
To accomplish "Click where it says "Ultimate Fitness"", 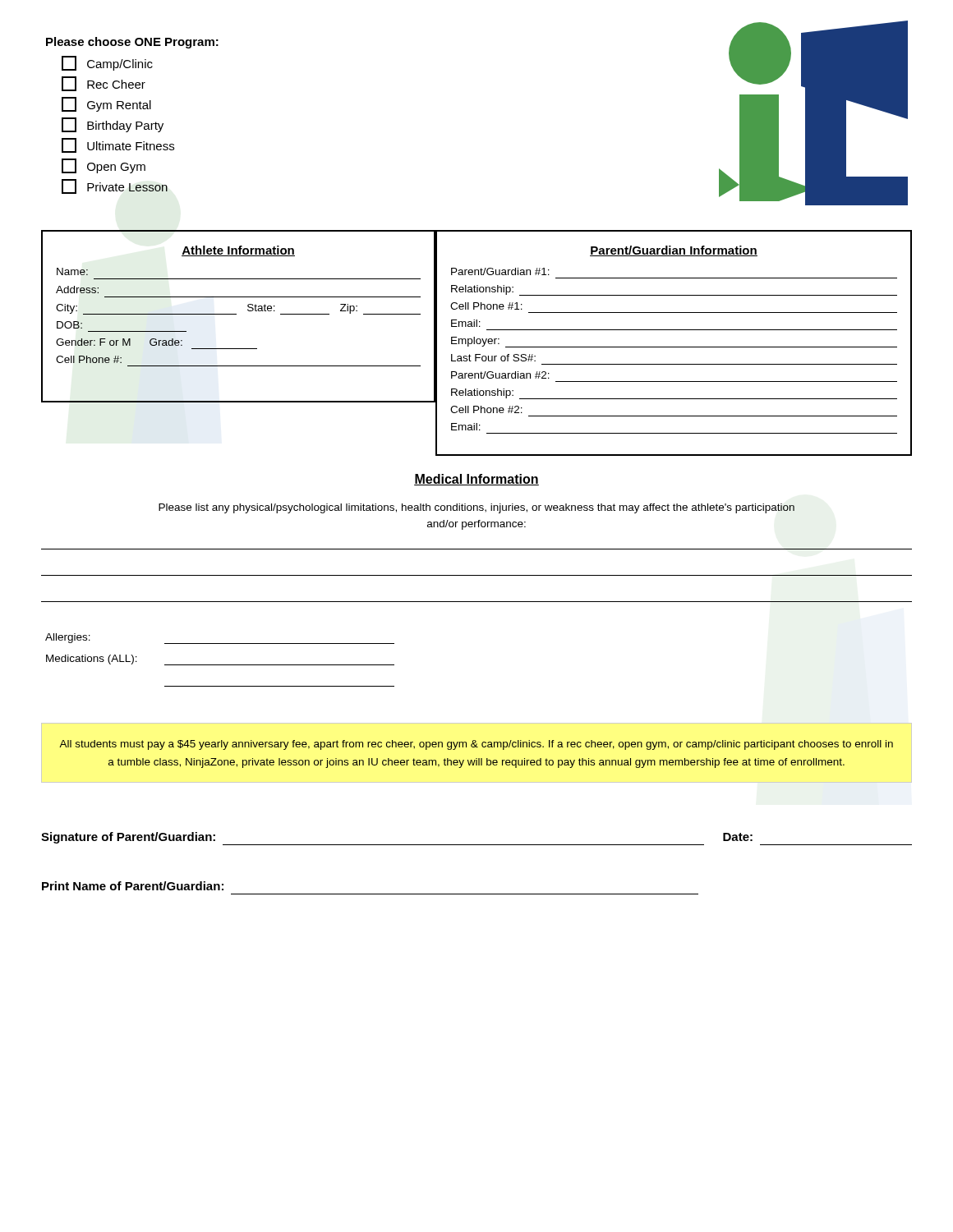I will coord(118,145).
